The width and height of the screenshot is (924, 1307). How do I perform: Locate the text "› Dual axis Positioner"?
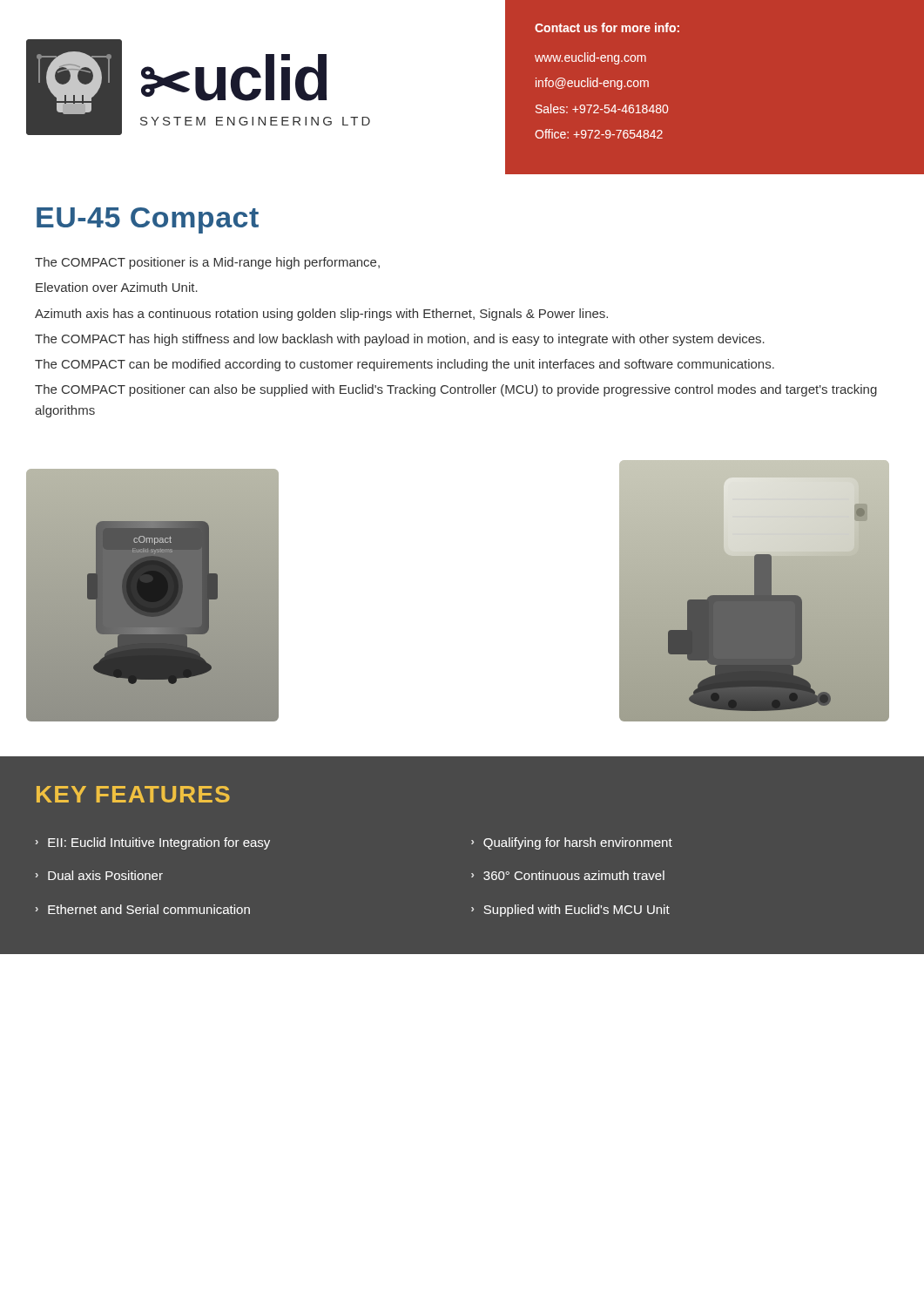[99, 876]
